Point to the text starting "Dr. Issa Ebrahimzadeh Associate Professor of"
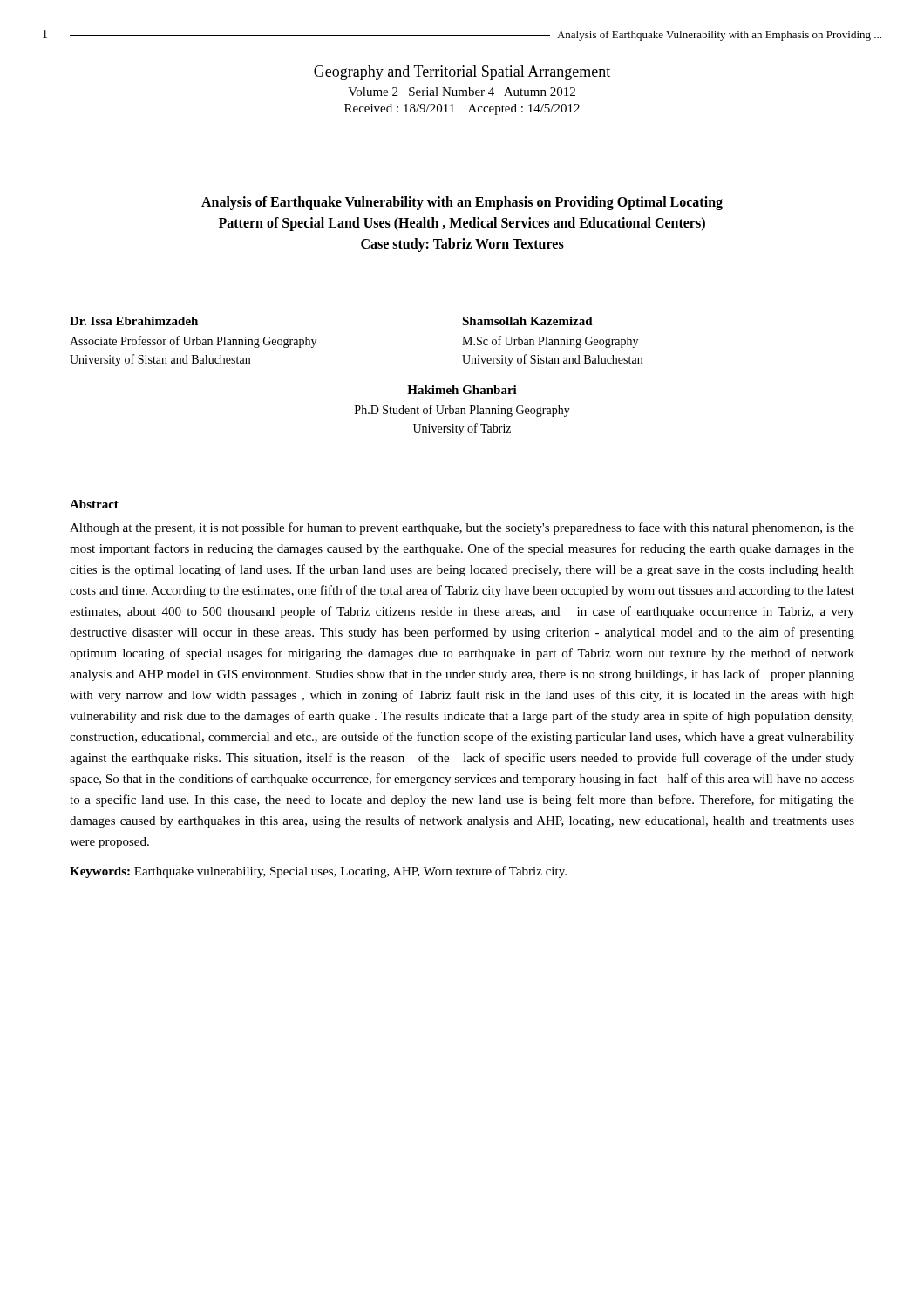The image size is (924, 1308). click(266, 341)
